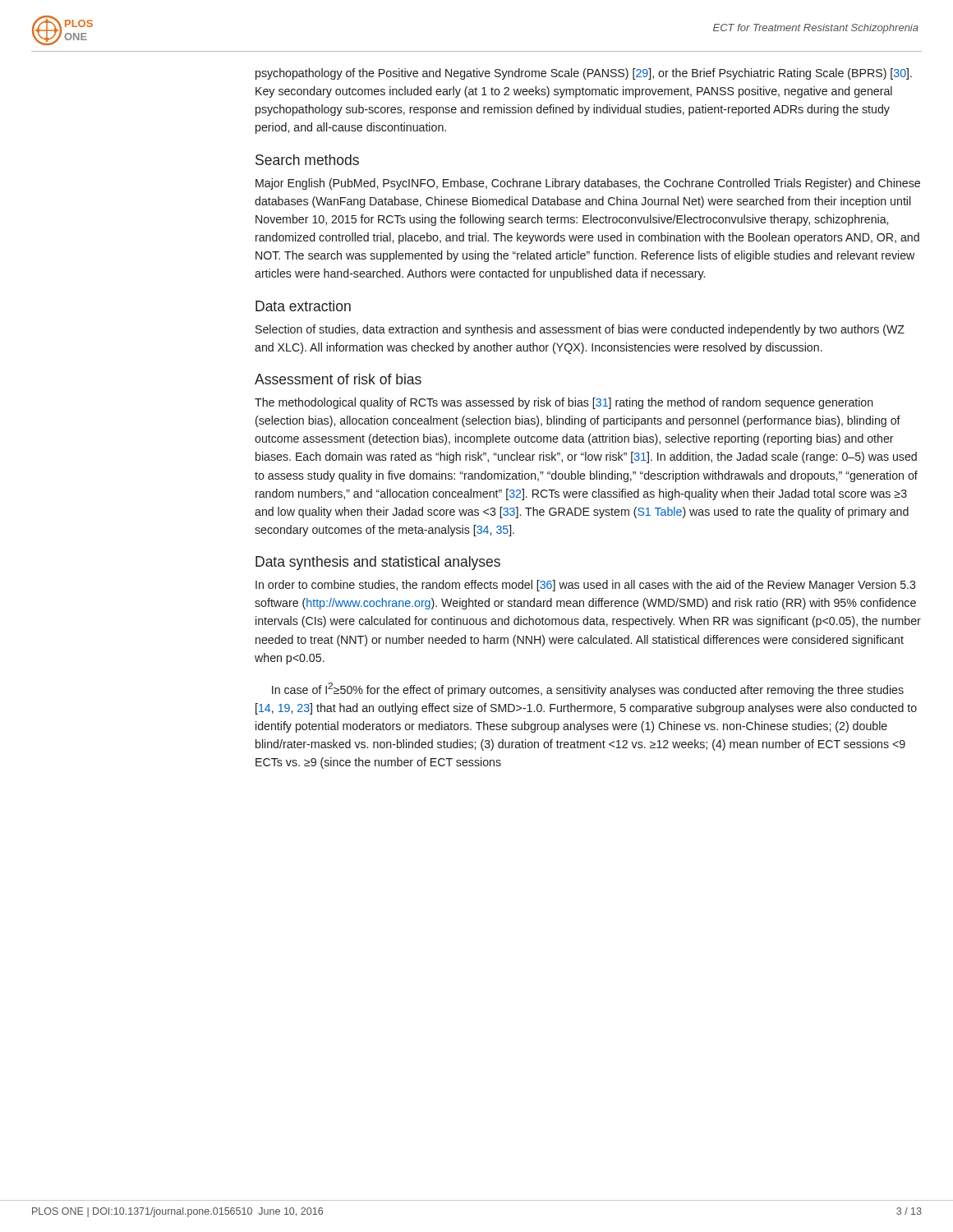Locate the region starting "psychopathology of the Positive"
This screenshot has width=953, height=1232.
(584, 100)
